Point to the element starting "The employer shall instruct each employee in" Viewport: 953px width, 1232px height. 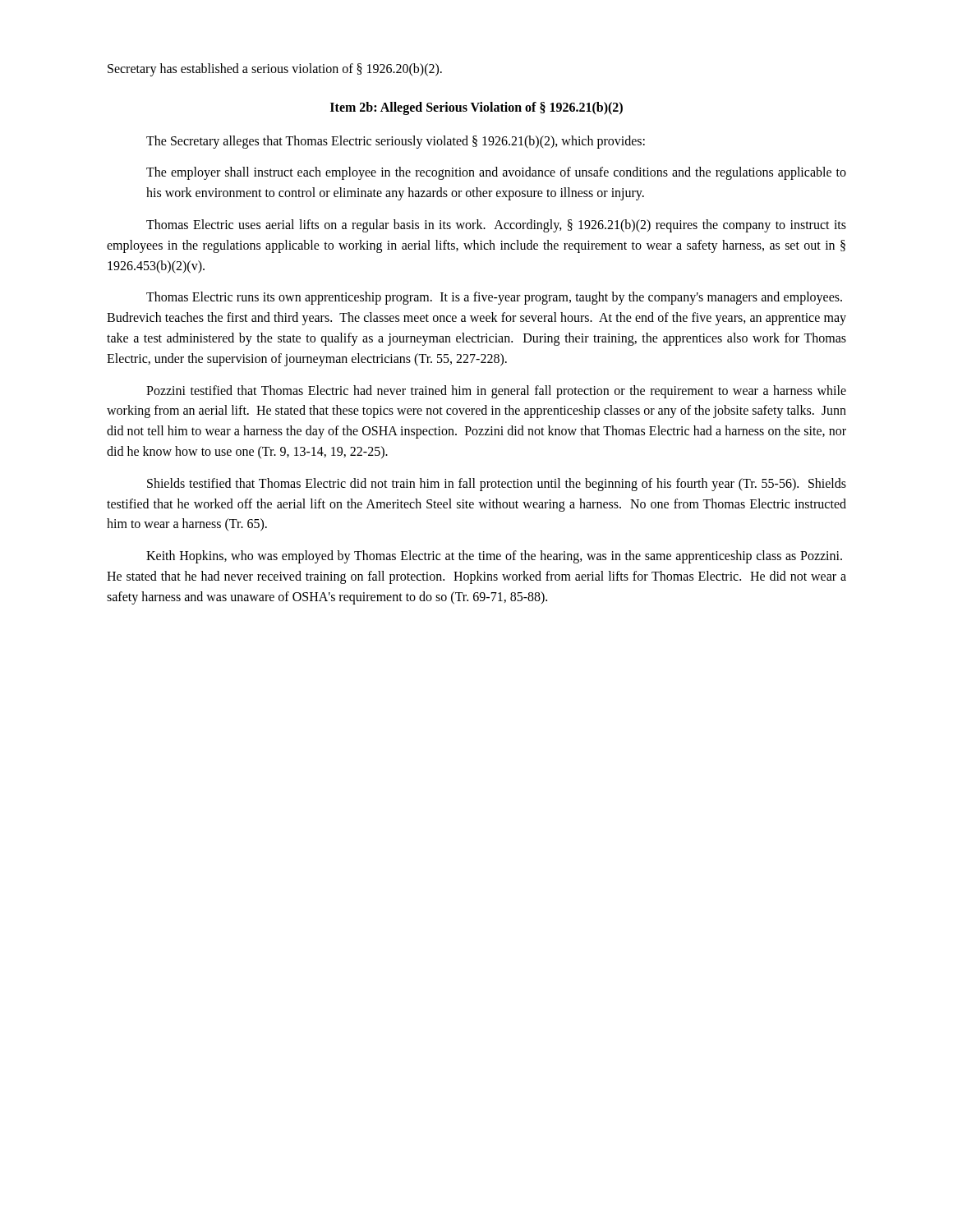(496, 183)
